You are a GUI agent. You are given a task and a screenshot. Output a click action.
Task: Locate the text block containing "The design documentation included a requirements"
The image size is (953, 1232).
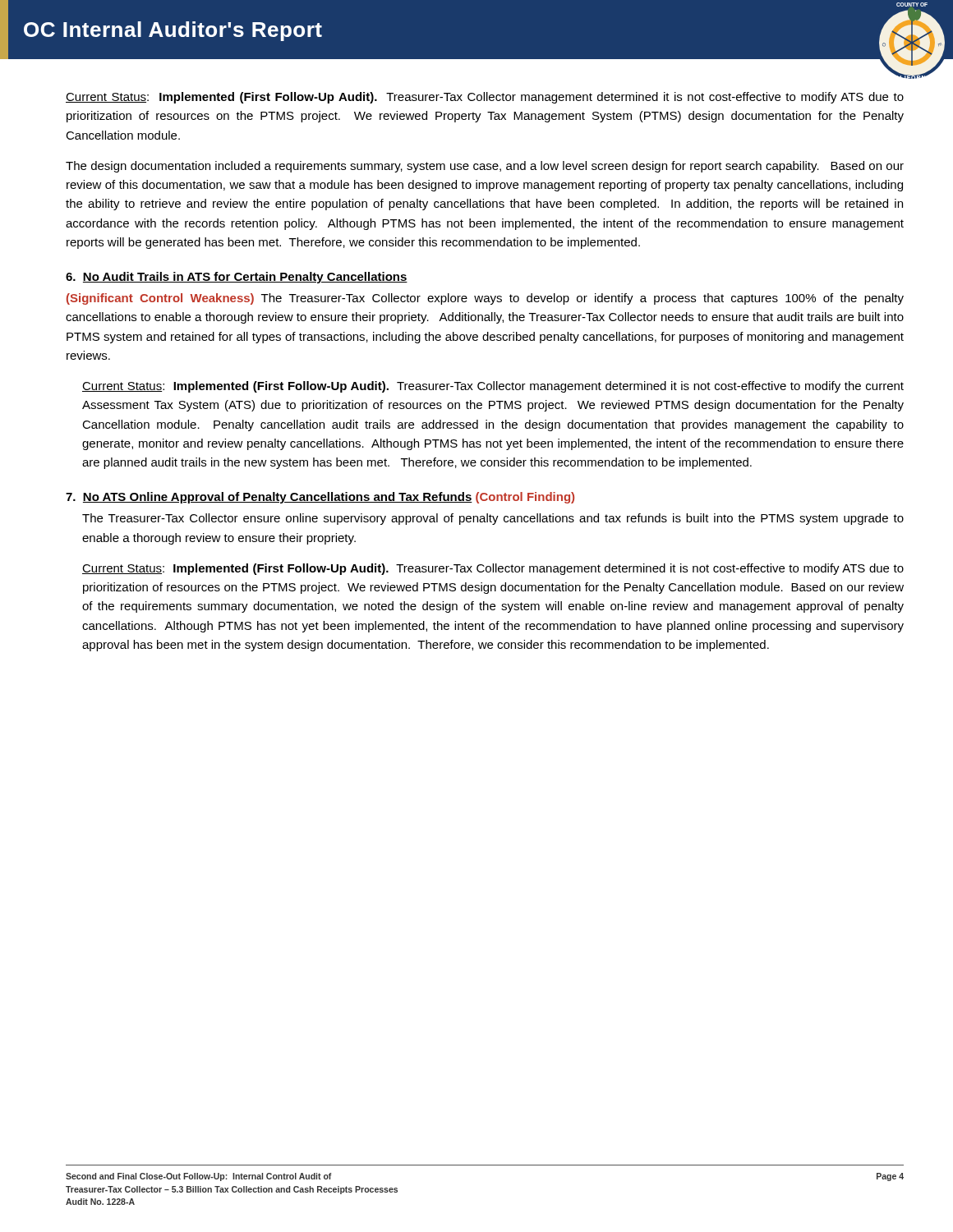point(485,203)
